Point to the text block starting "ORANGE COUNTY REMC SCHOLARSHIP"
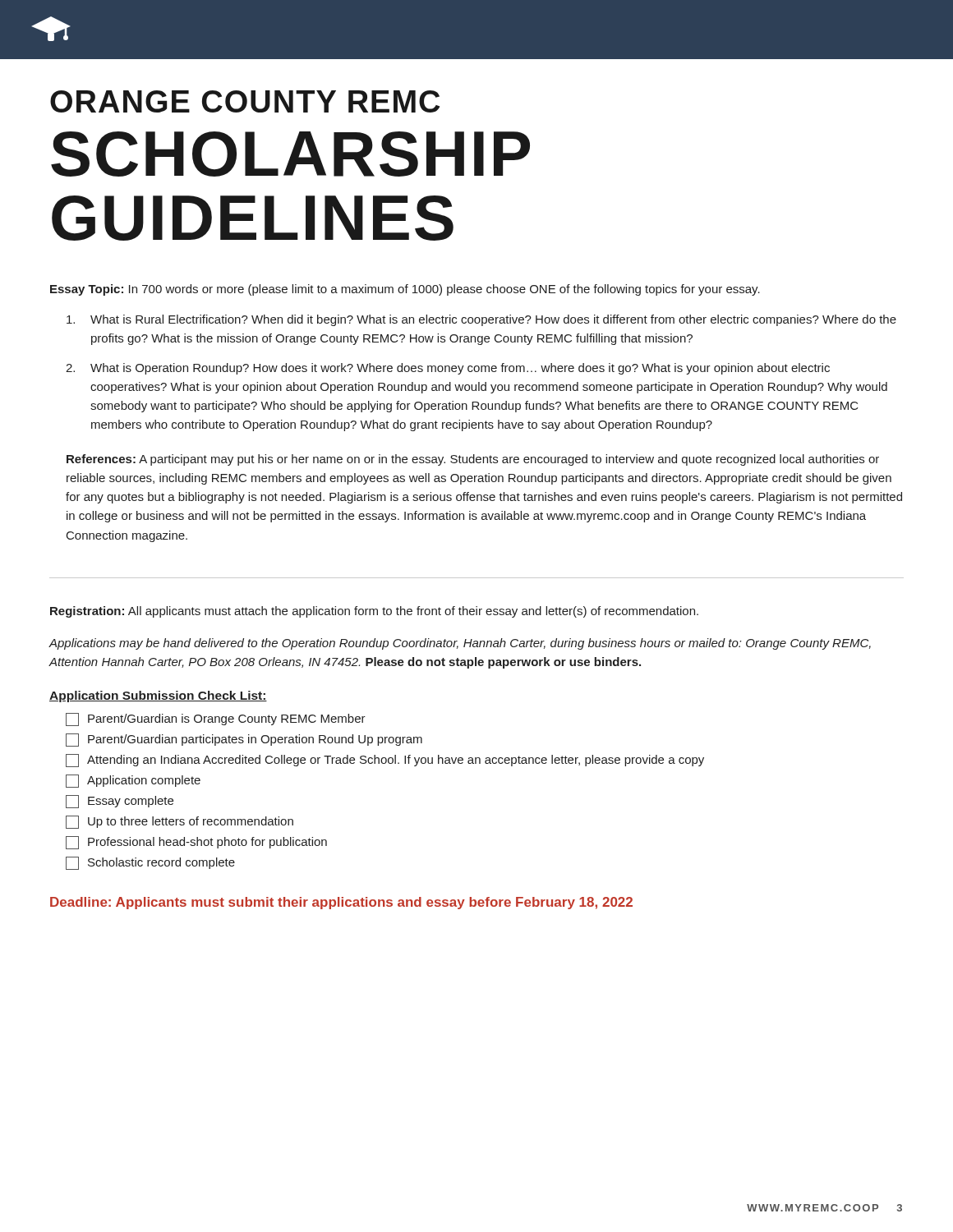This screenshot has height=1232, width=953. tap(476, 169)
